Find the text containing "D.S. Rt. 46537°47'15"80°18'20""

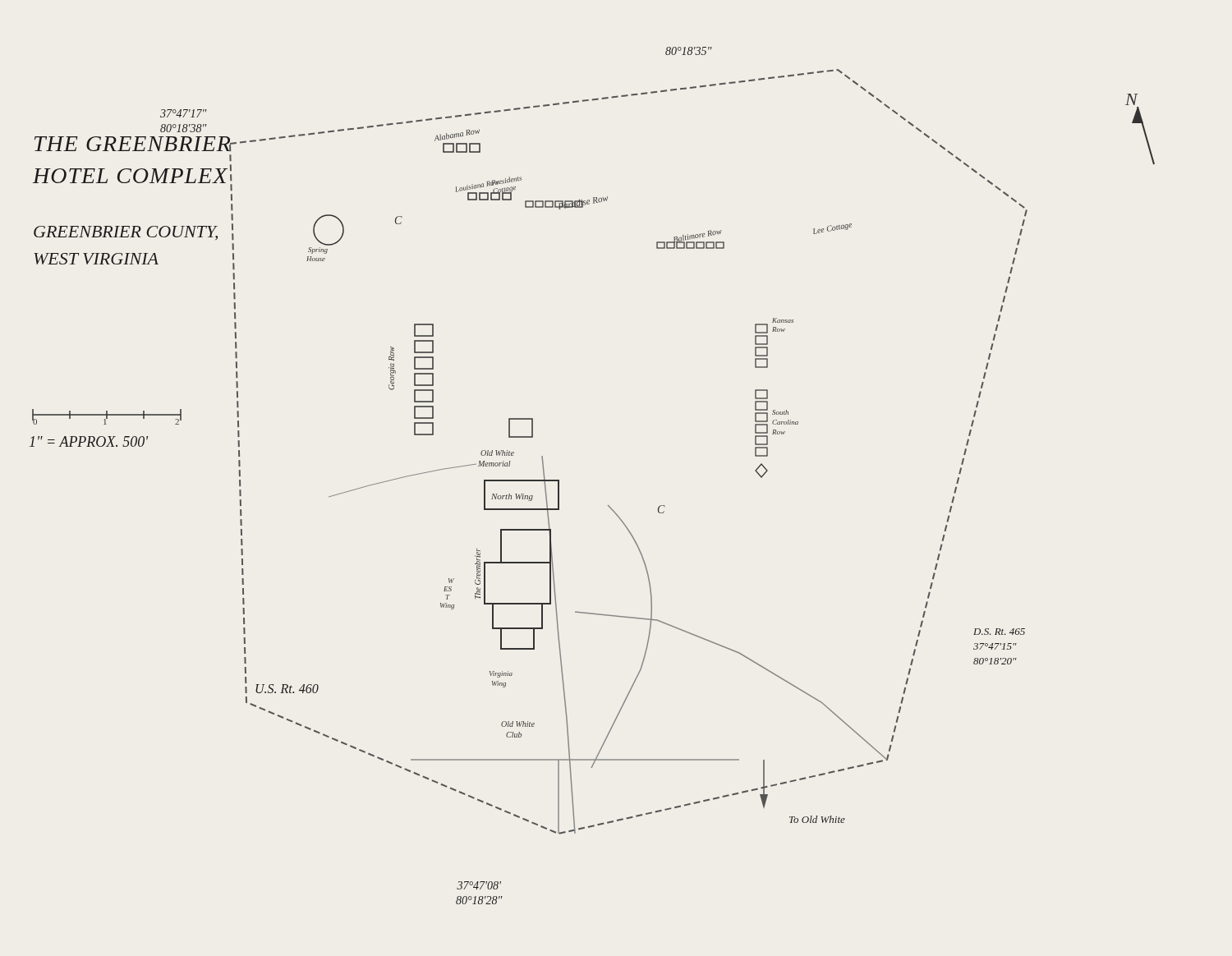click(x=999, y=646)
